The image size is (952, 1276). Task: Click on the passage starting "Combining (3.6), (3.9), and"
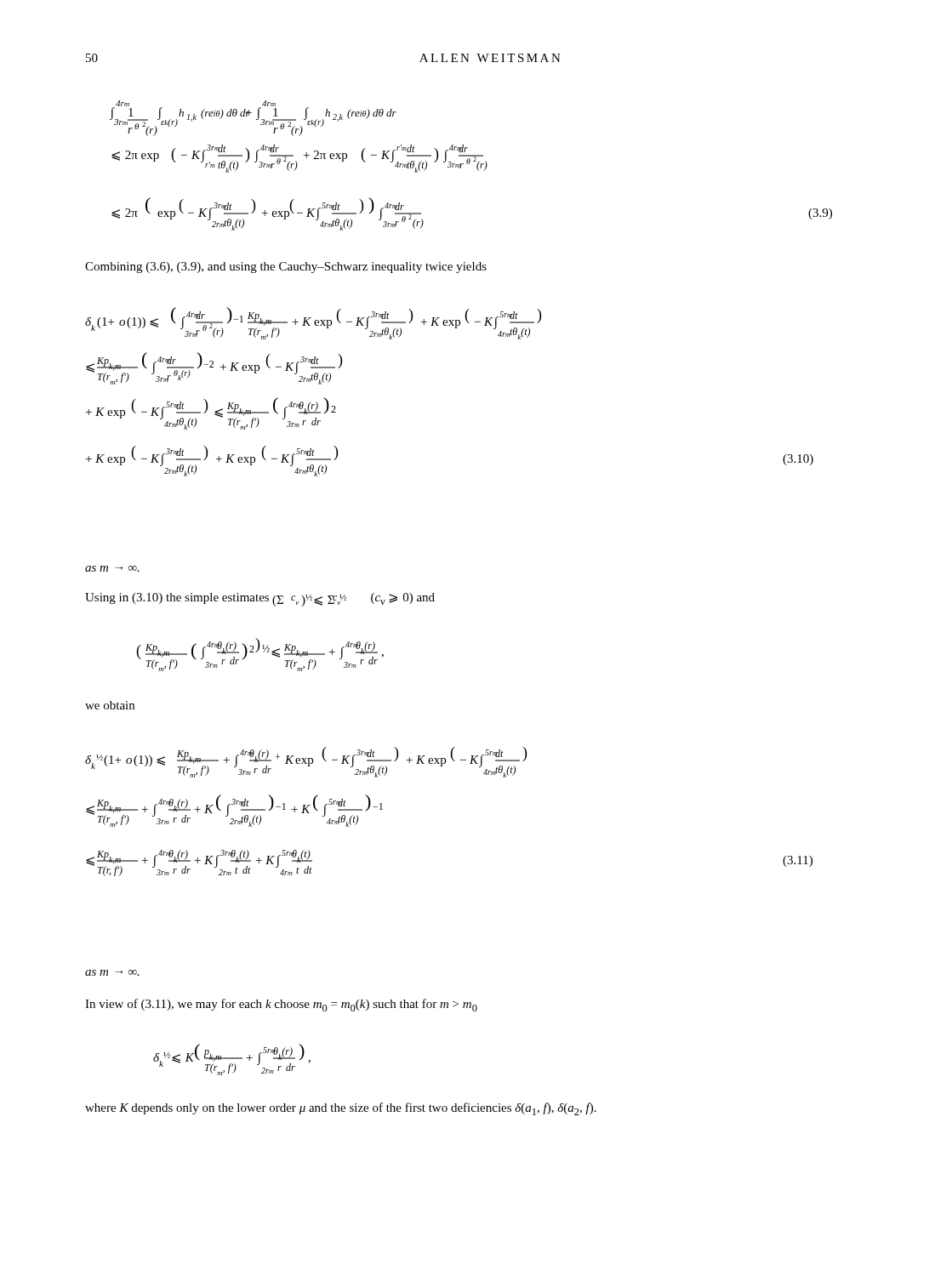click(286, 266)
